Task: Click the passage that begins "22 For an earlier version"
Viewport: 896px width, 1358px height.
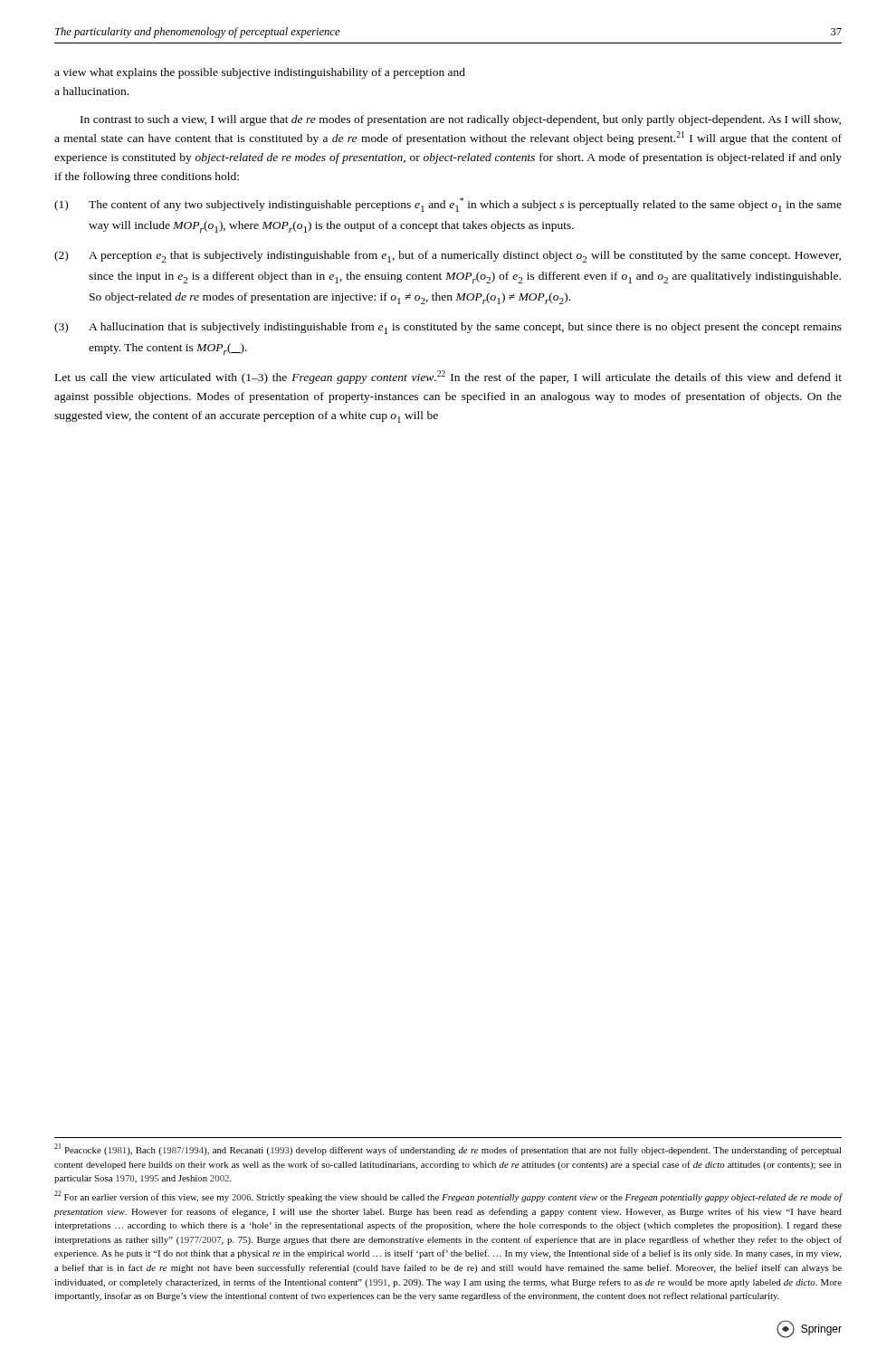Action: [x=448, y=1246]
